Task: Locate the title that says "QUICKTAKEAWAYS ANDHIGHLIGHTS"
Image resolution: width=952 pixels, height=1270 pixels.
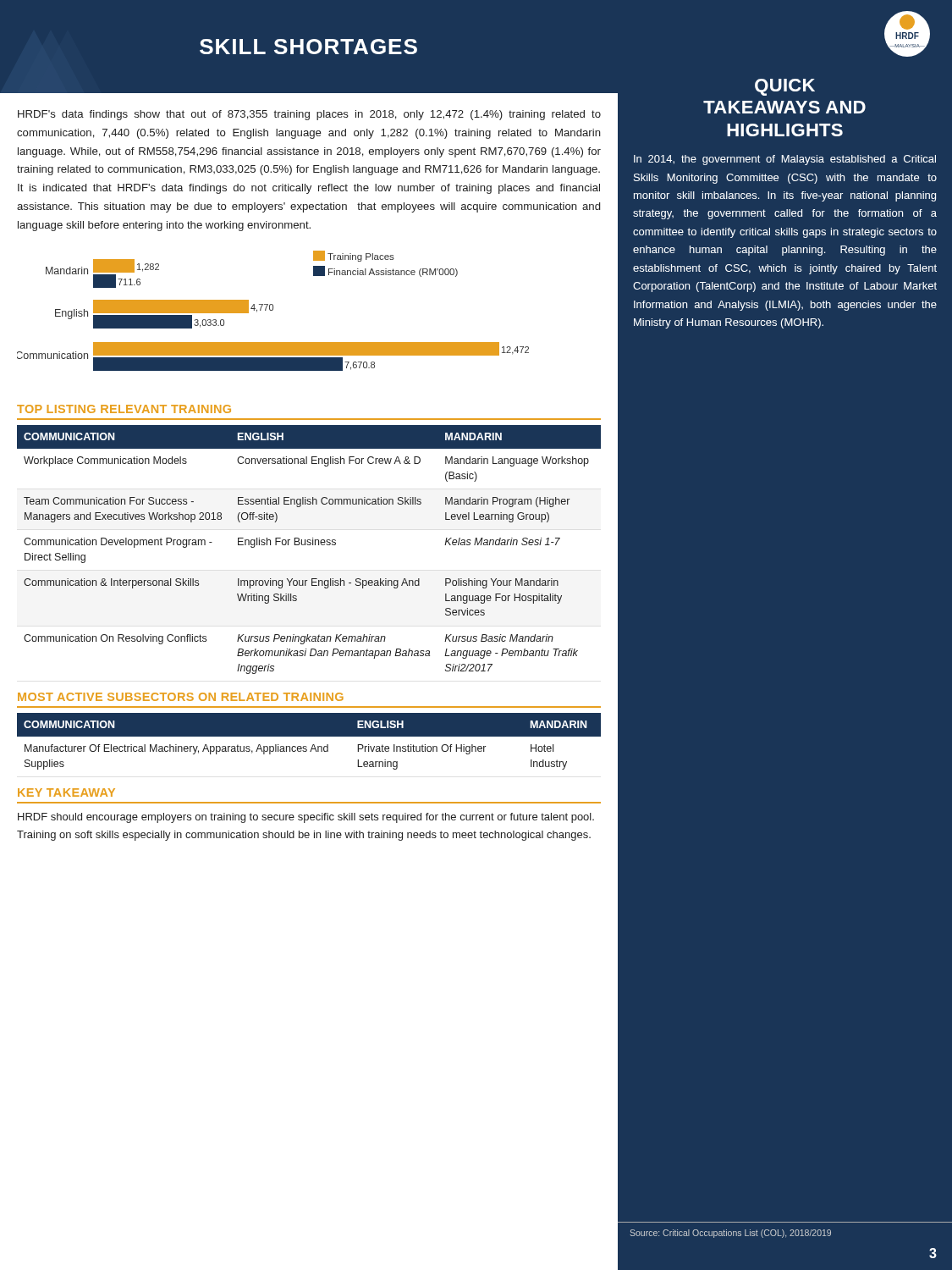Action: tap(785, 108)
